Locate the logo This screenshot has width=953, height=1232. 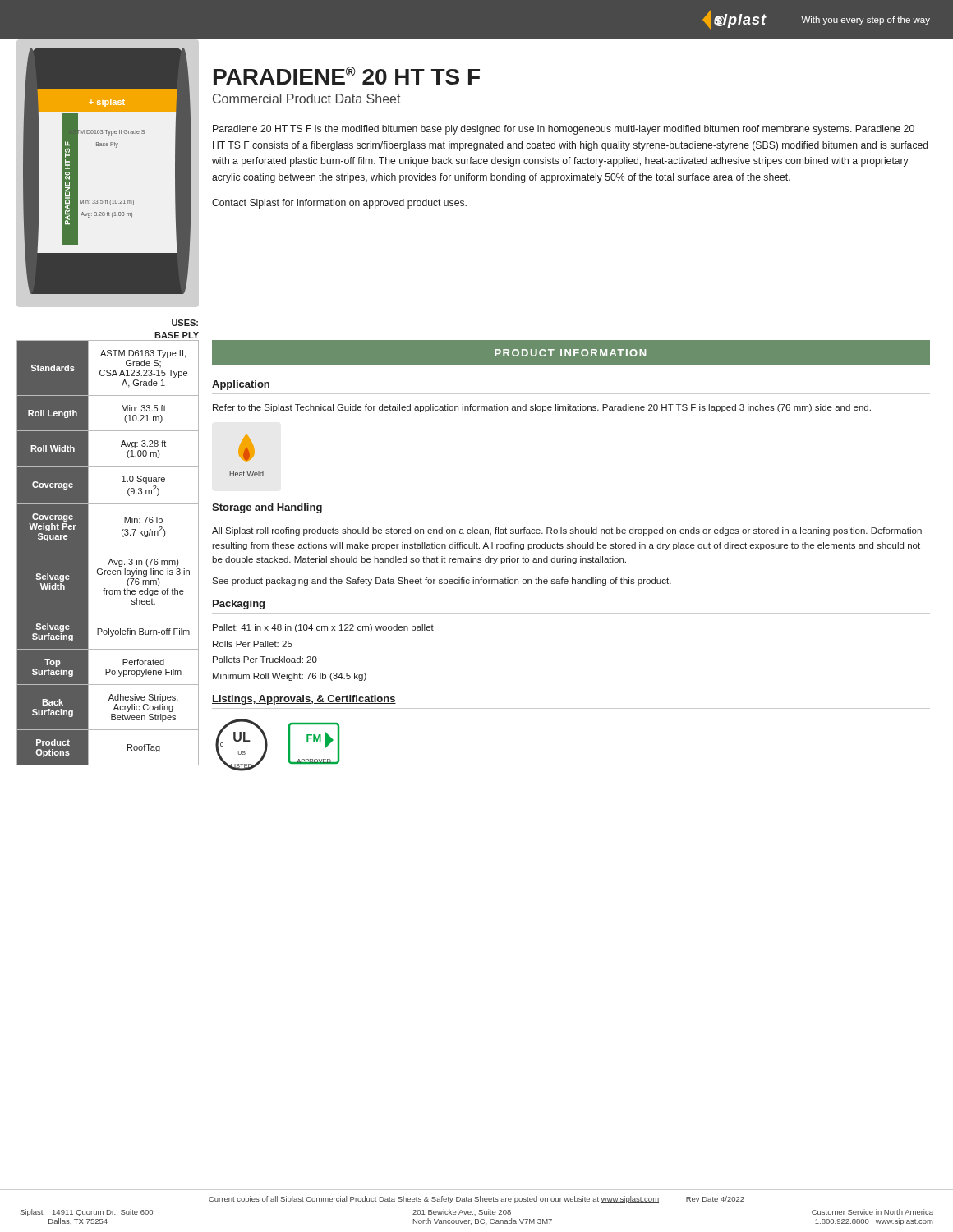(571, 747)
